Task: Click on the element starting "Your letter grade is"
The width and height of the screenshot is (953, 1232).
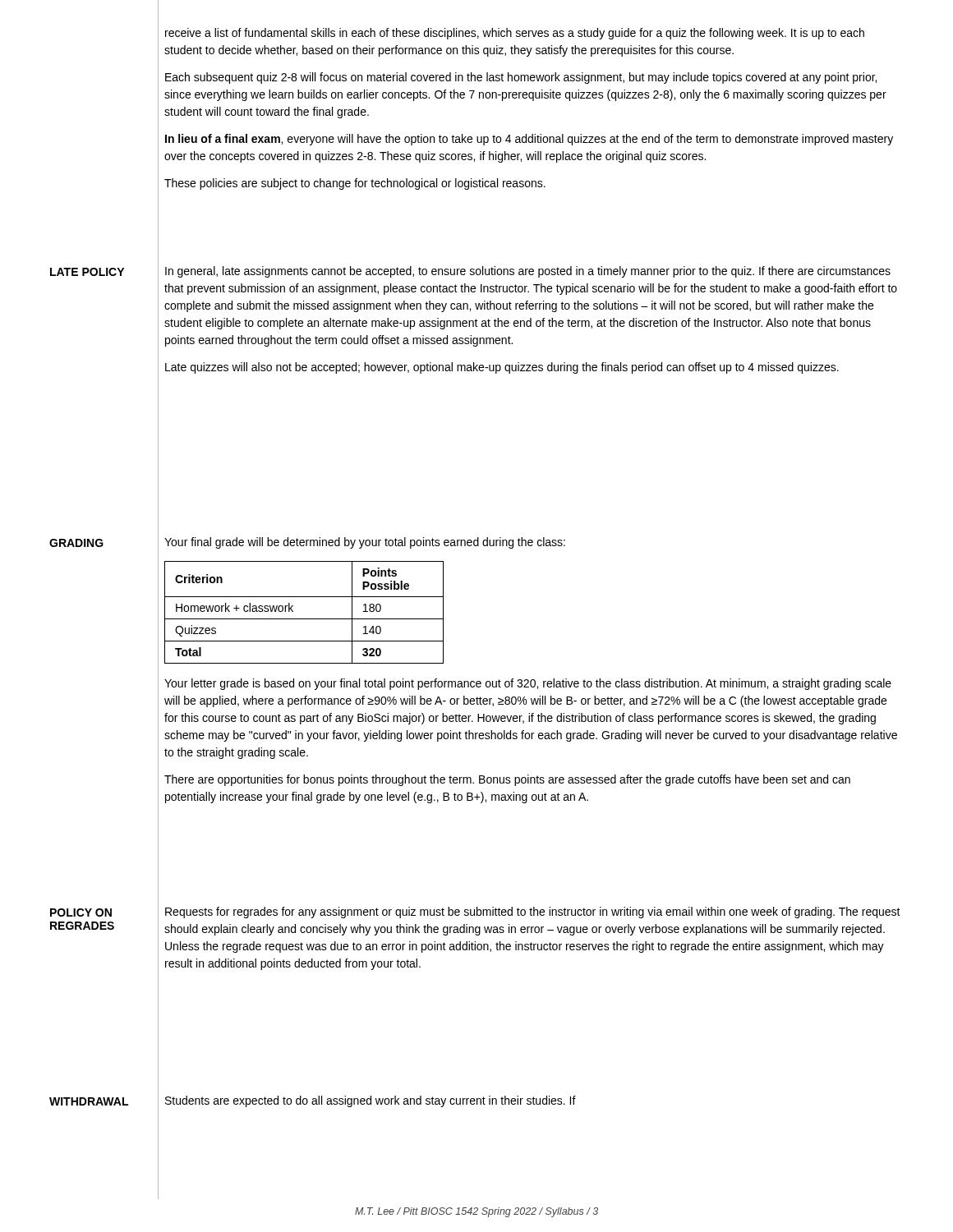Action: pos(534,740)
